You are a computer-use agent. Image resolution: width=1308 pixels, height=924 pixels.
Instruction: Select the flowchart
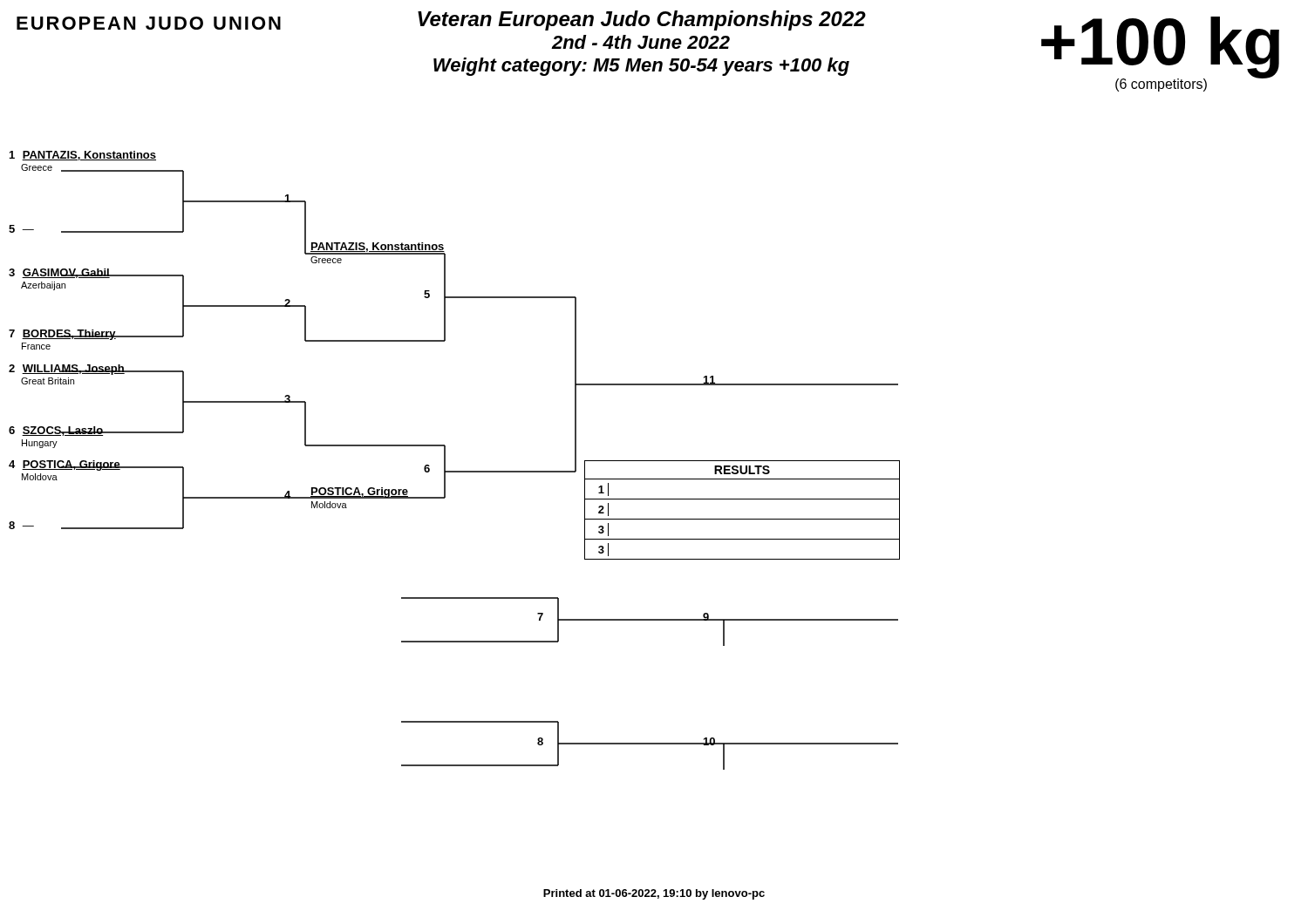(x=654, y=456)
